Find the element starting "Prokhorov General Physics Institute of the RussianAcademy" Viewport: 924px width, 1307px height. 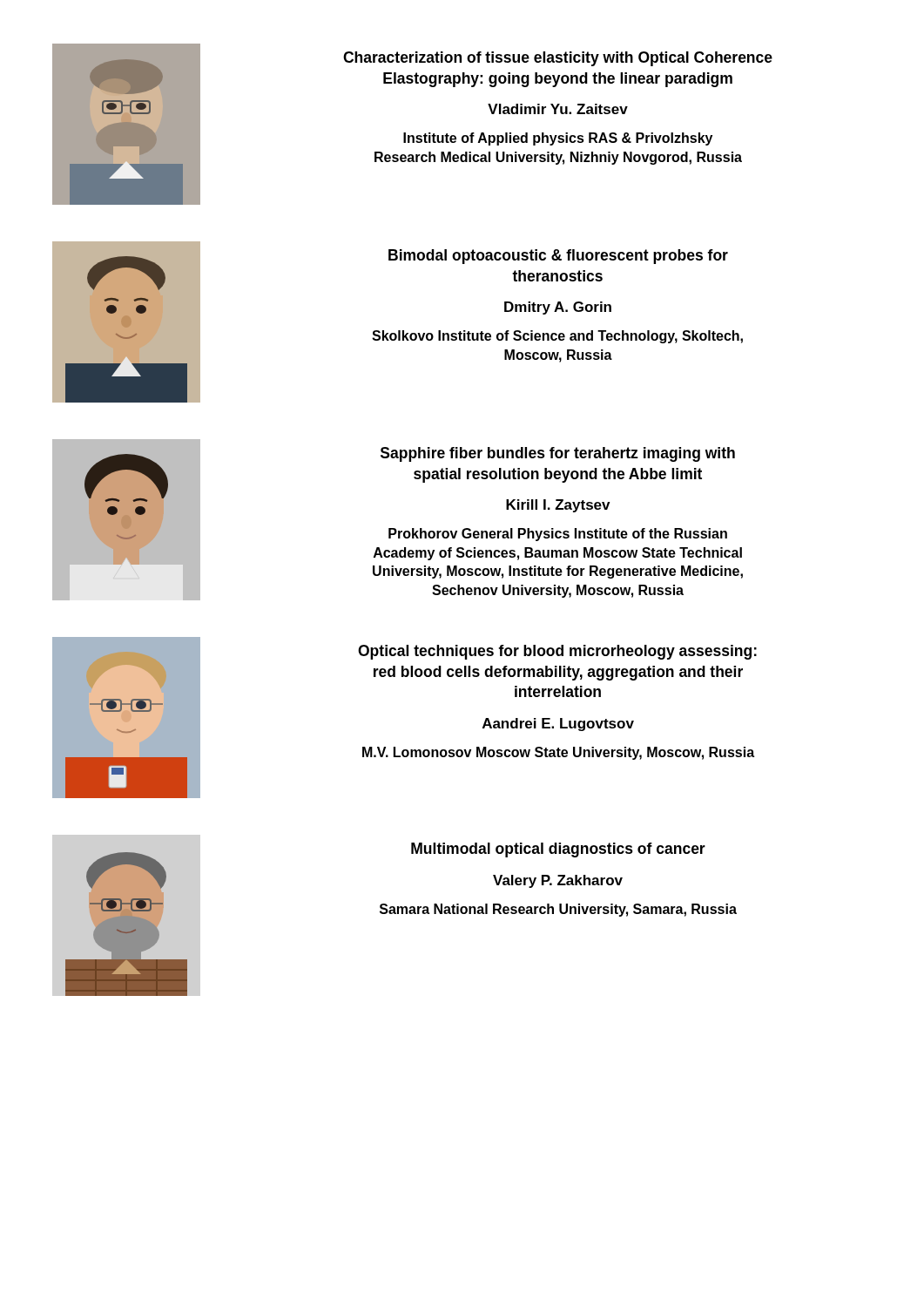558,562
